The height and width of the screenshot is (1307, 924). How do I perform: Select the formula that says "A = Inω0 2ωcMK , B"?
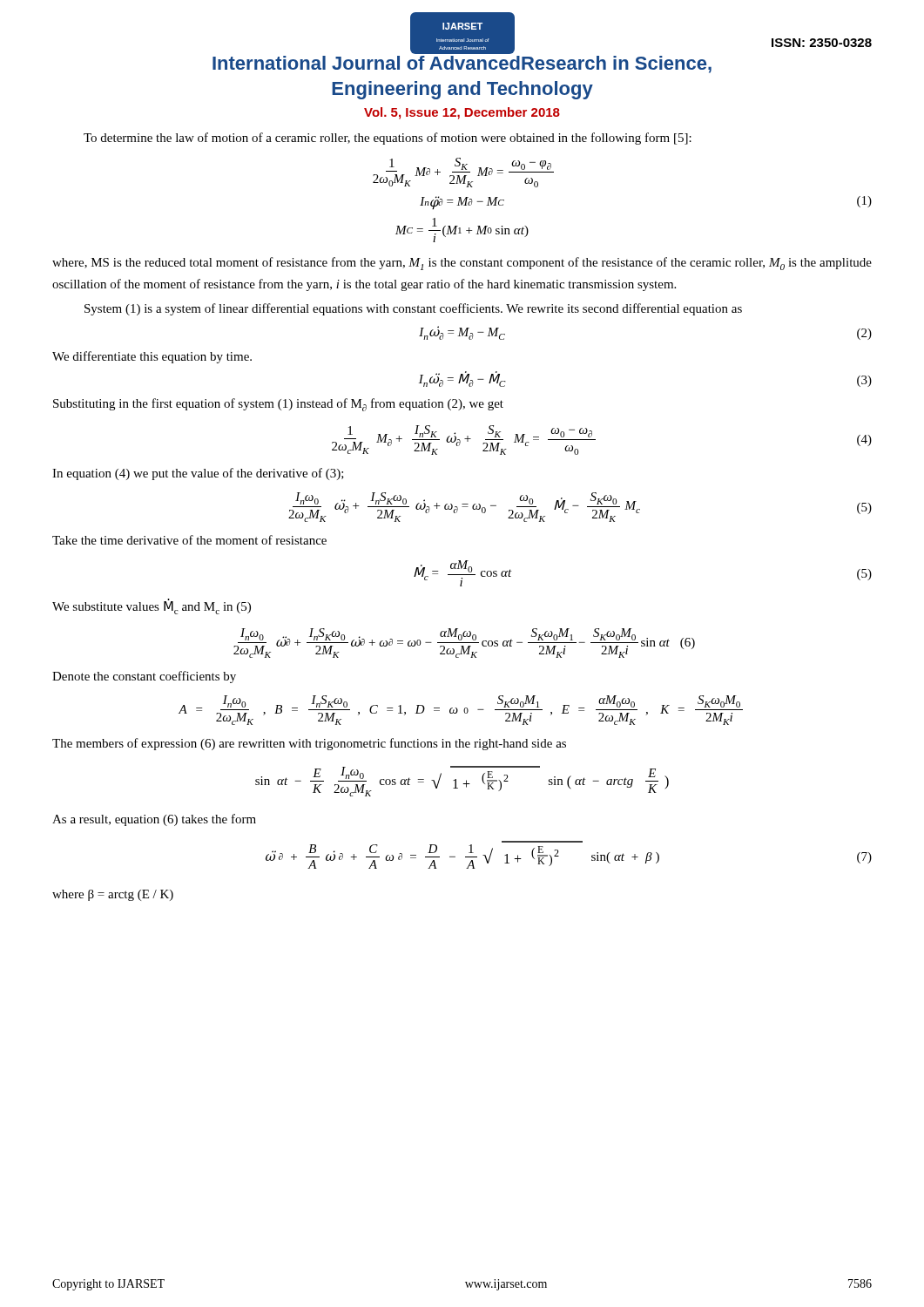(462, 710)
